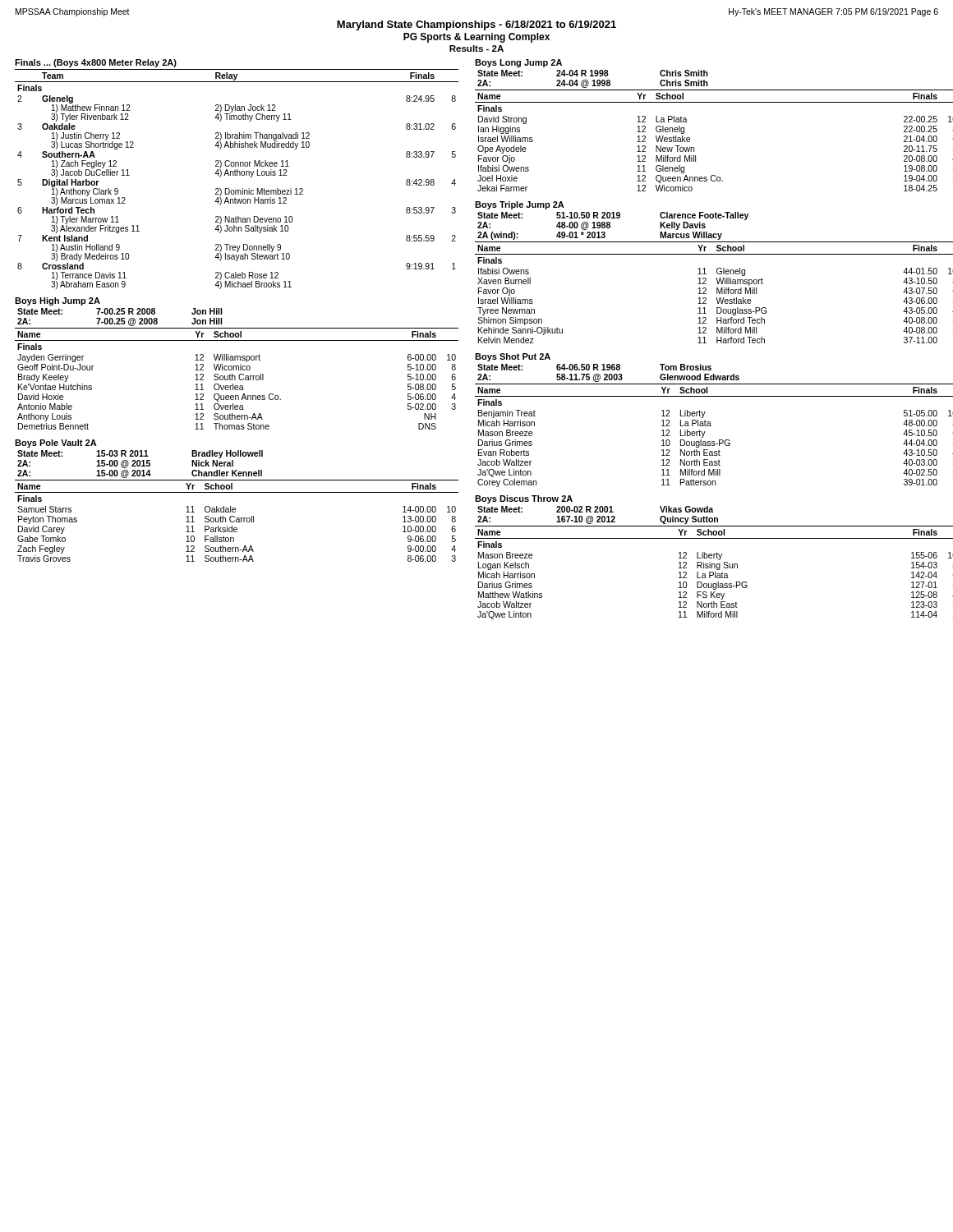Image resolution: width=953 pixels, height=1232 pixels.
Task: Locate the table with the text "167-10 @ 2012"
Action: (714, 562)
